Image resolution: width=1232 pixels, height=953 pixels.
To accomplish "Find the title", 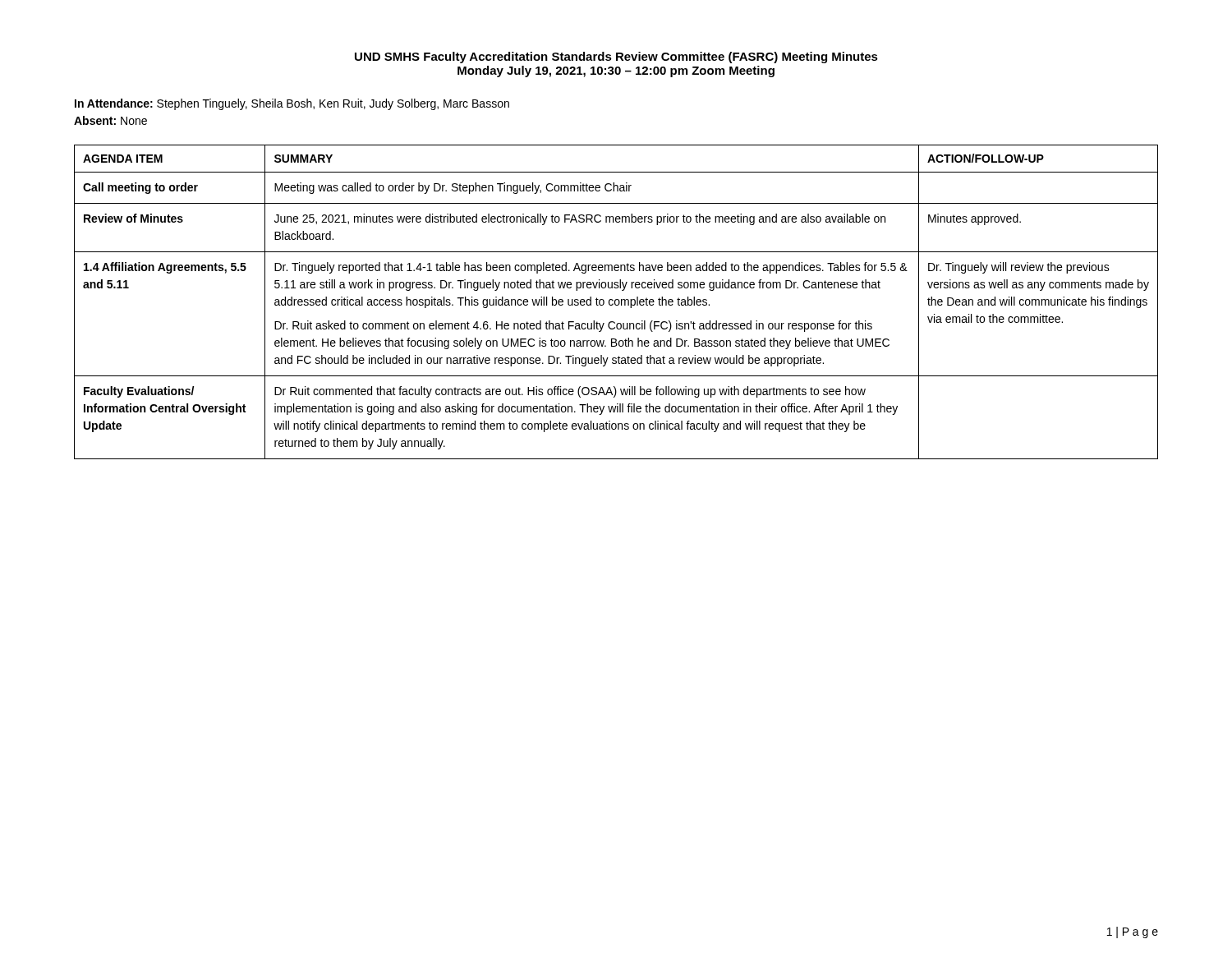I will (616, 63).
